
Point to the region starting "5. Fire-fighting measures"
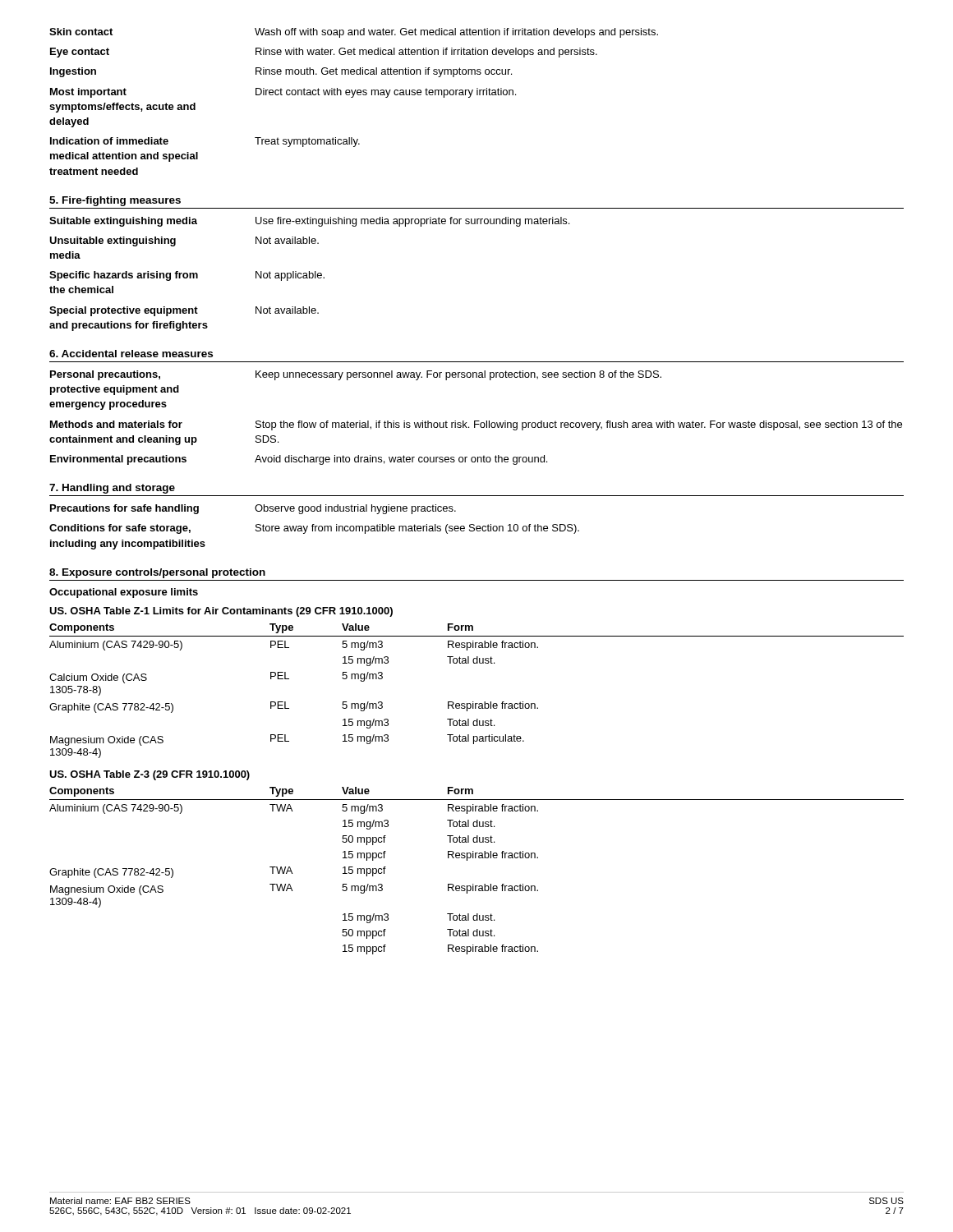coord(115,200)
